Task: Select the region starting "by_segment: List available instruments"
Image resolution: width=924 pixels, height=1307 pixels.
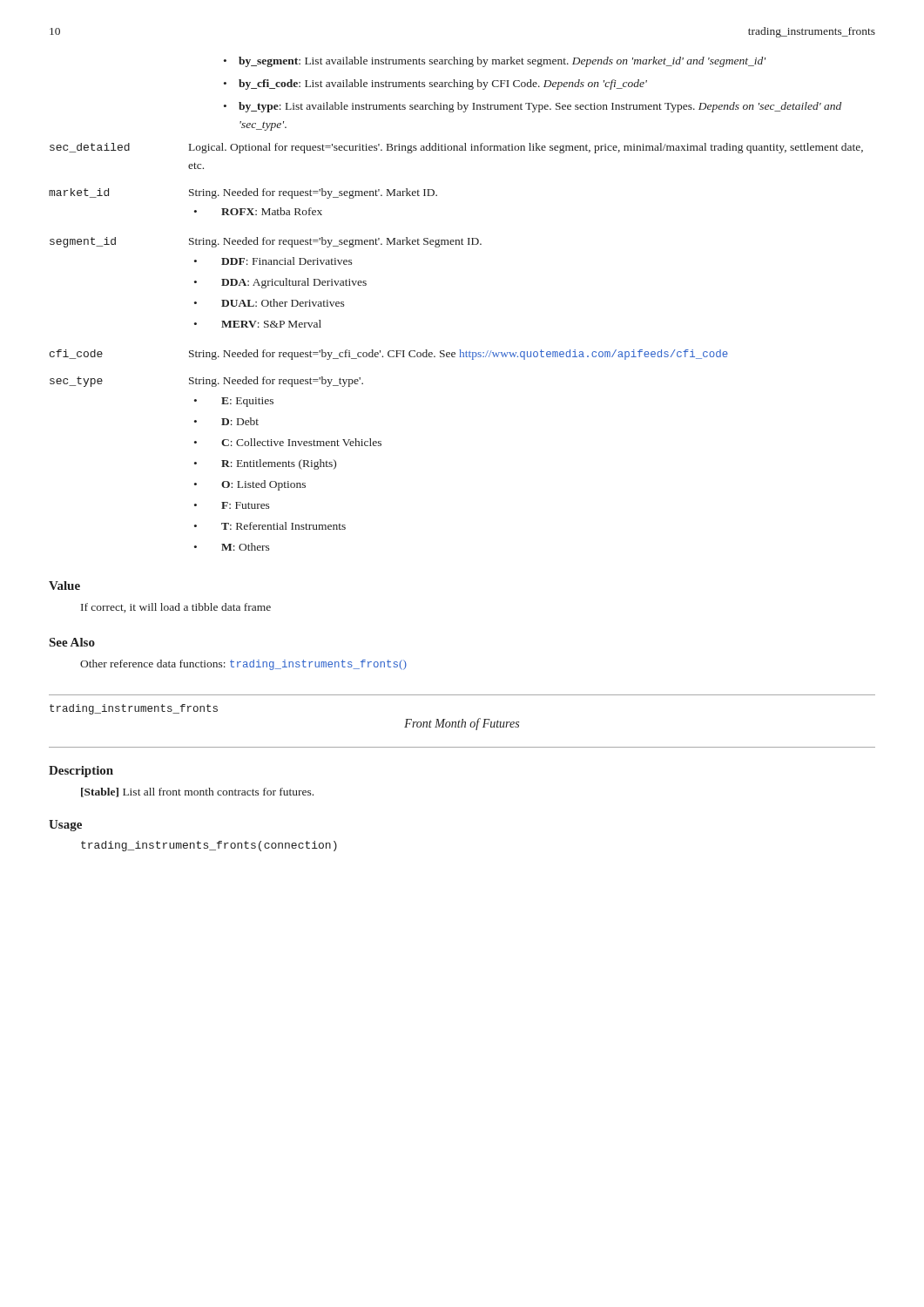Action: pos(502,61)
